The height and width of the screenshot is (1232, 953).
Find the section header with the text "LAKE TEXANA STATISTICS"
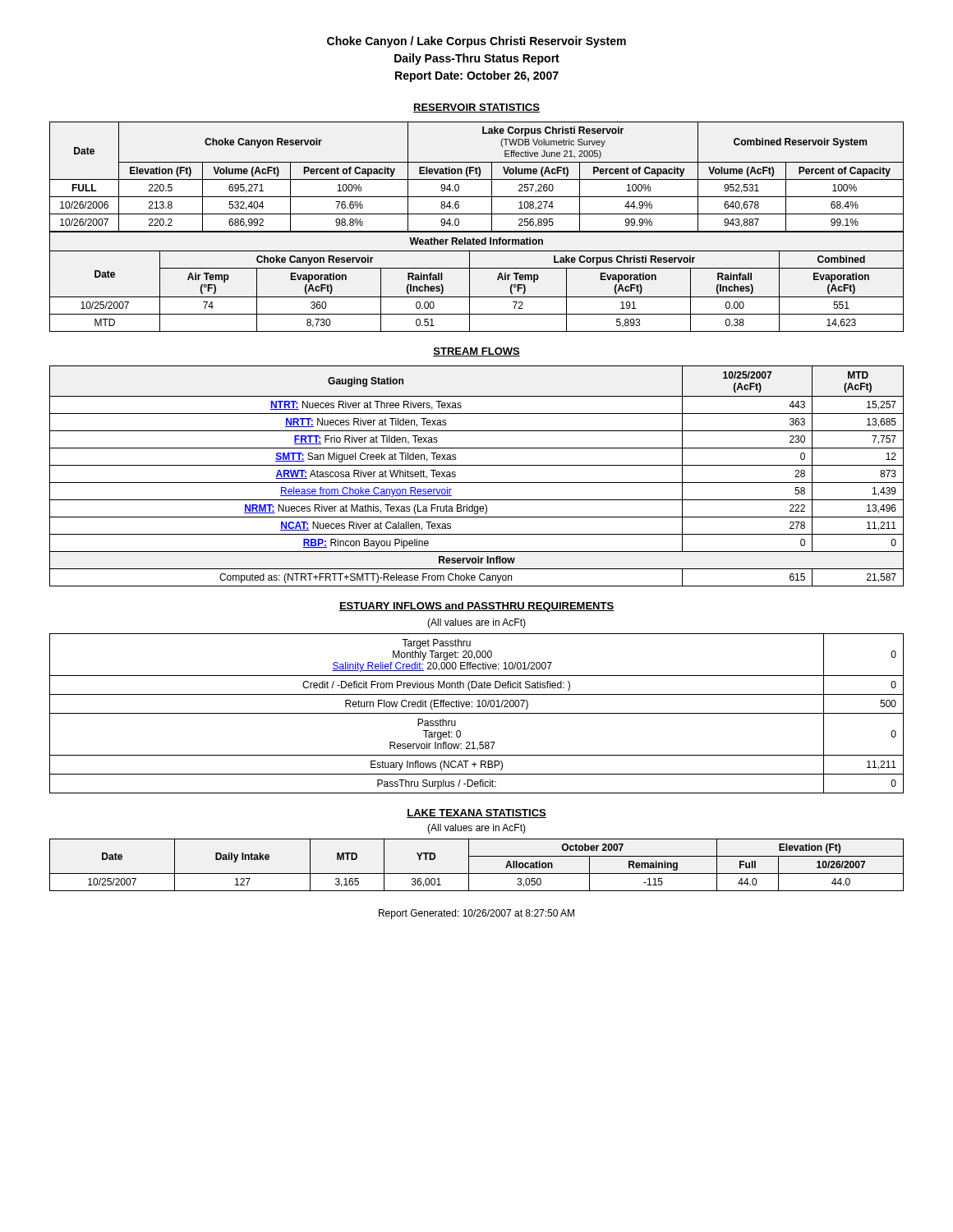476,813
